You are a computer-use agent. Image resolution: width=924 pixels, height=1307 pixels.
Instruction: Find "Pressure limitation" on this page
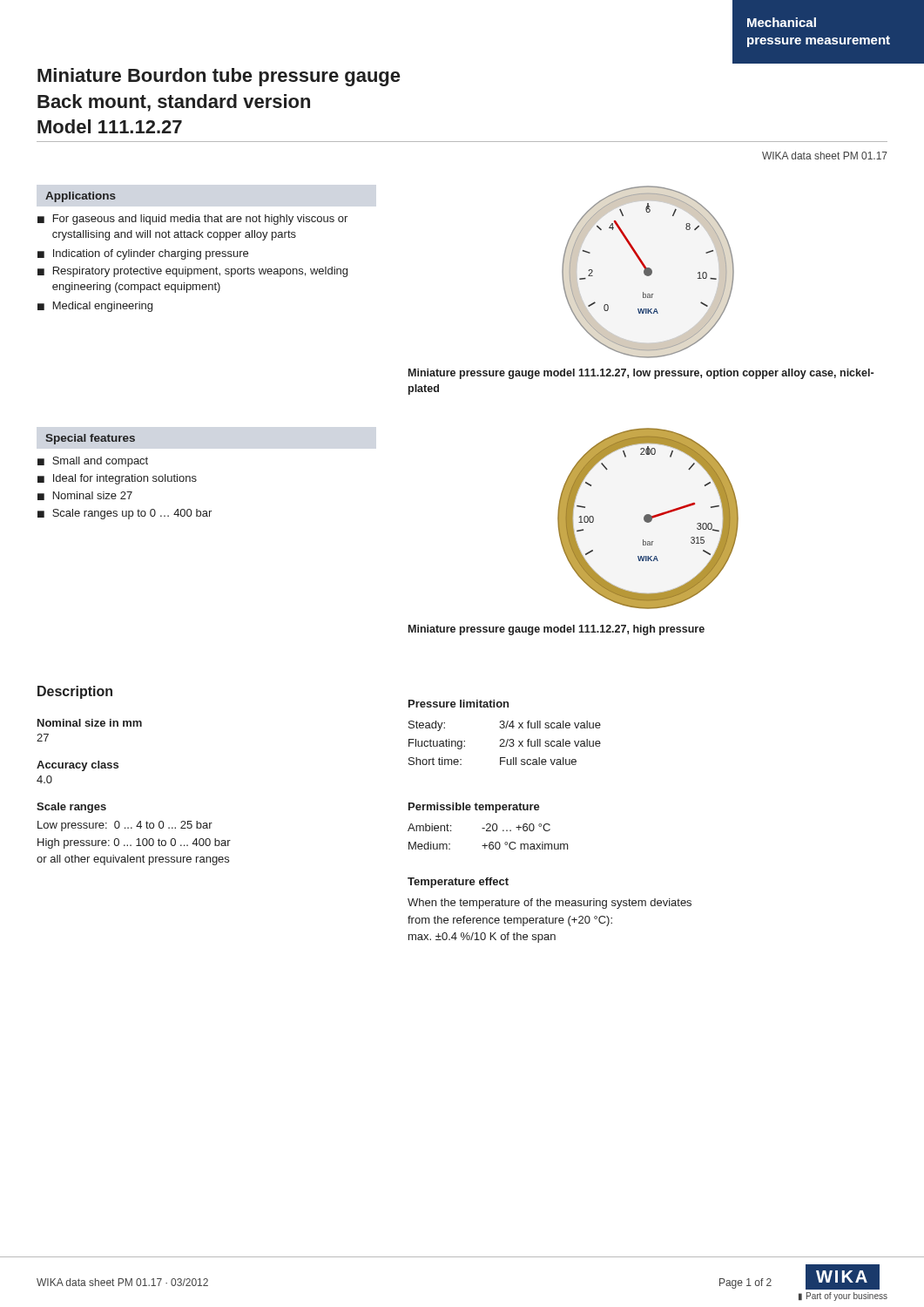pos(459,704)
